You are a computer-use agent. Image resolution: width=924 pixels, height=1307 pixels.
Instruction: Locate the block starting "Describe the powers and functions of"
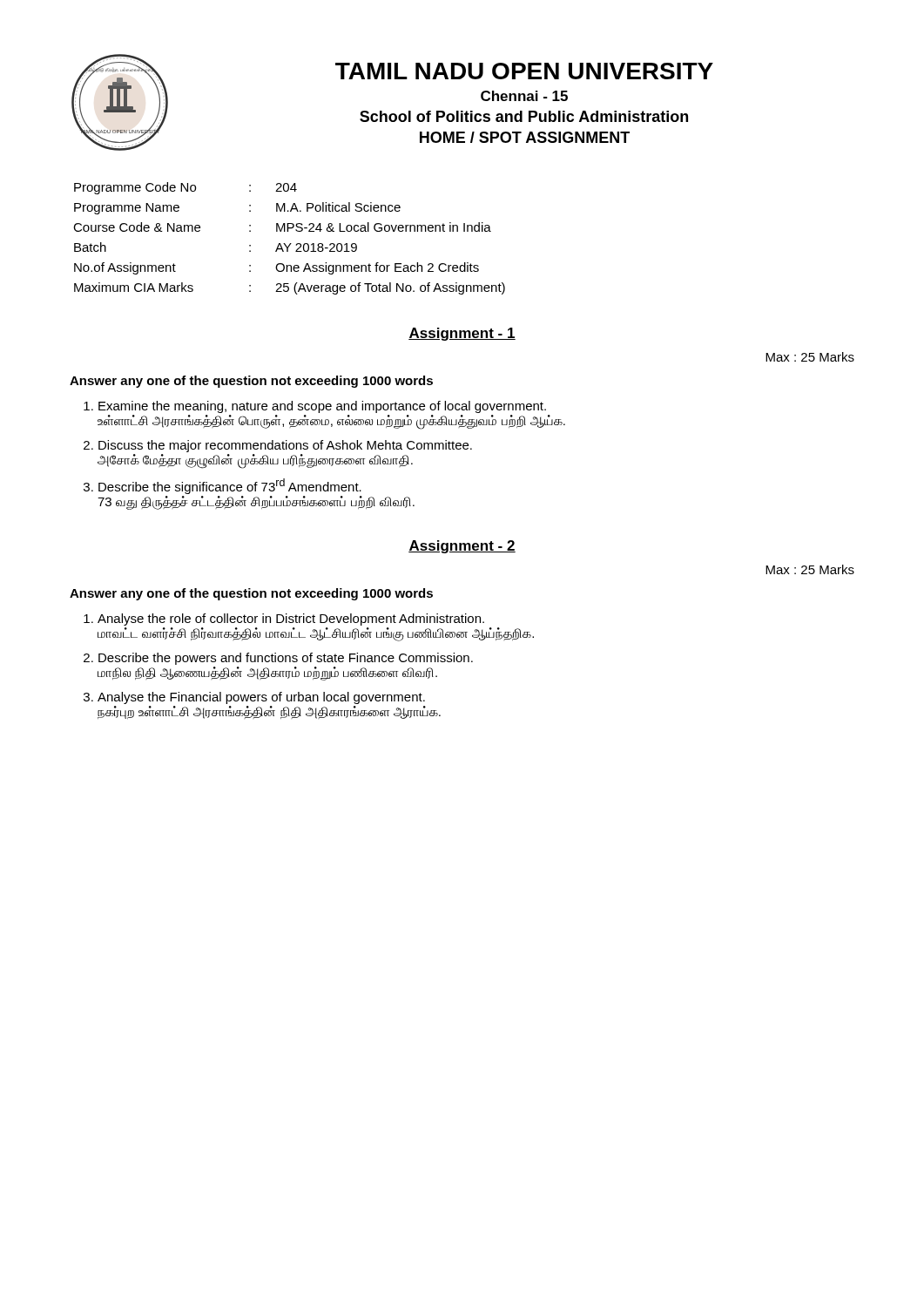click(x=466, y=665)
